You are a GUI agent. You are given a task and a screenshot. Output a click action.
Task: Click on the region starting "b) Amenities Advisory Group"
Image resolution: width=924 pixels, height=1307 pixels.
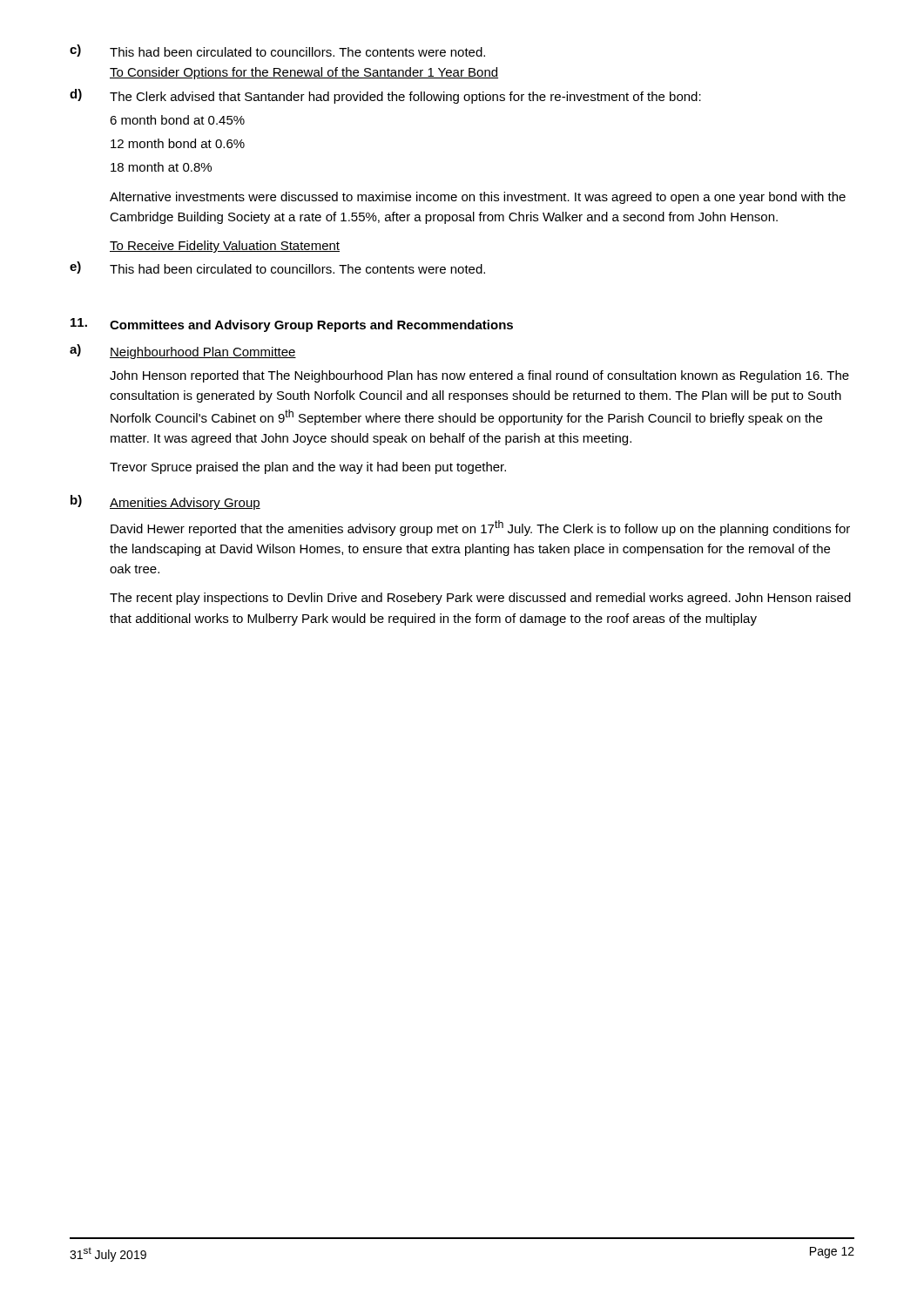[165, 502]
